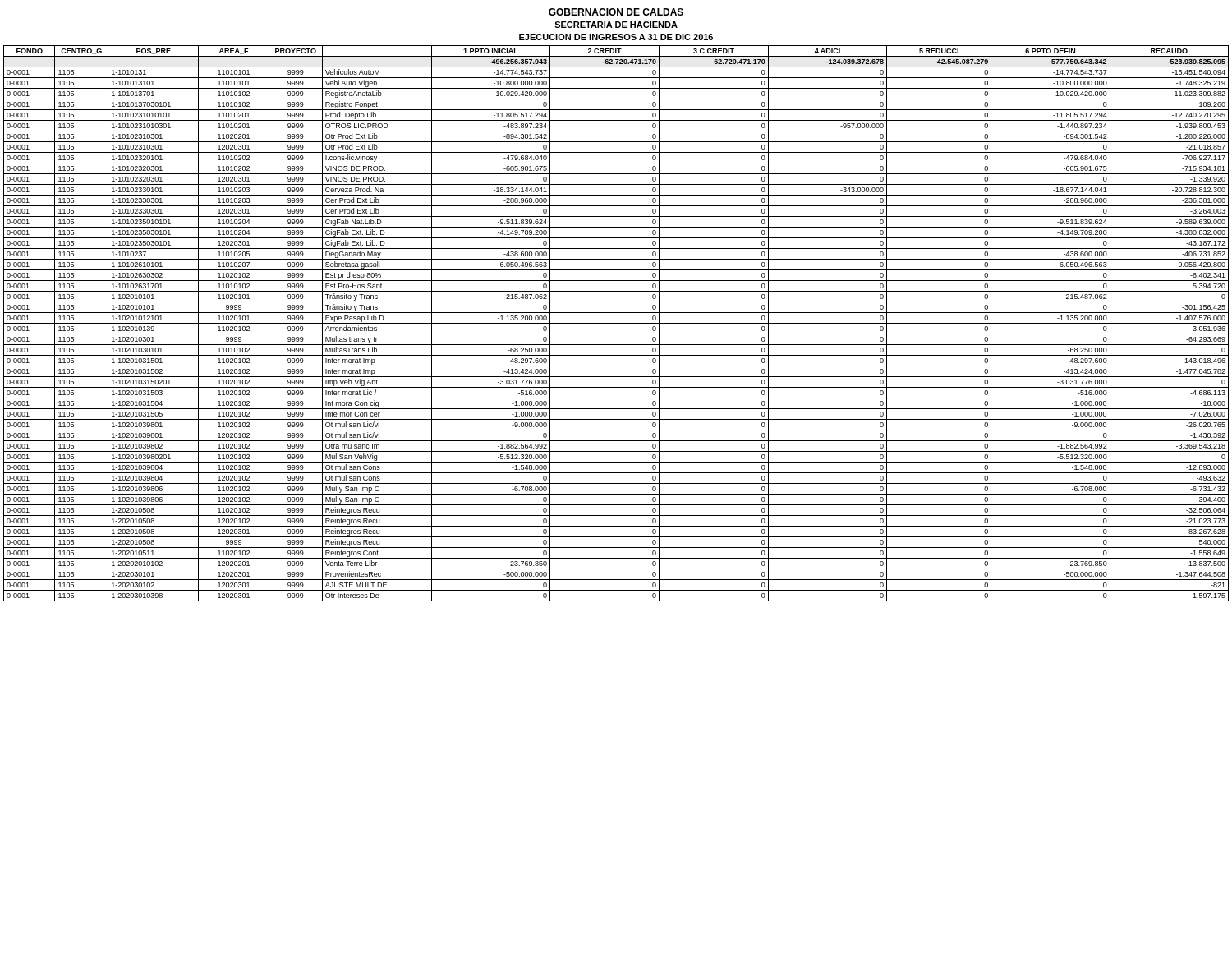Click where it says "GOBERNACION DE CALDAS"

pyautogui.click(x=616, y=12)
